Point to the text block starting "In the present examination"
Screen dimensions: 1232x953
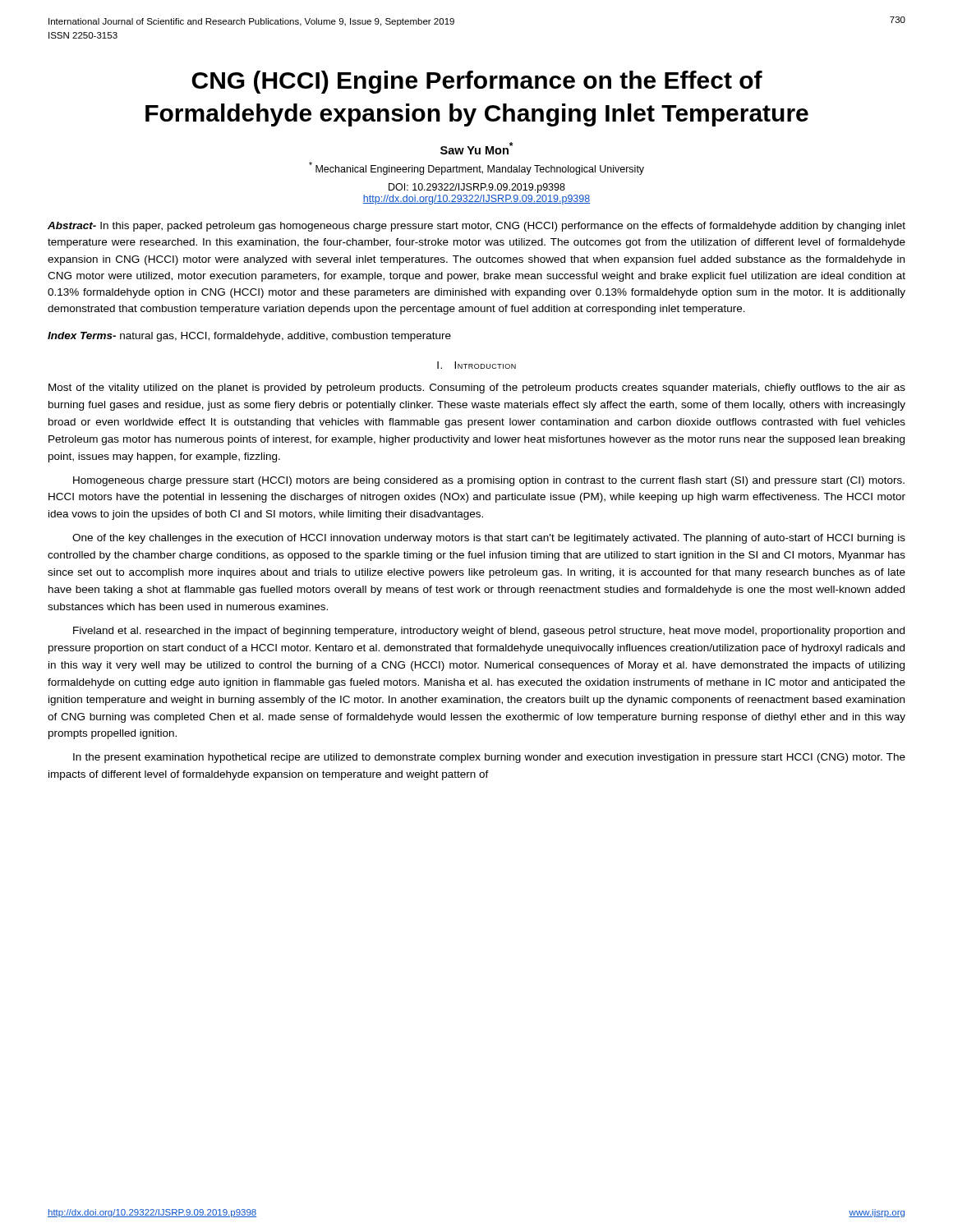[x=476, y=766]
